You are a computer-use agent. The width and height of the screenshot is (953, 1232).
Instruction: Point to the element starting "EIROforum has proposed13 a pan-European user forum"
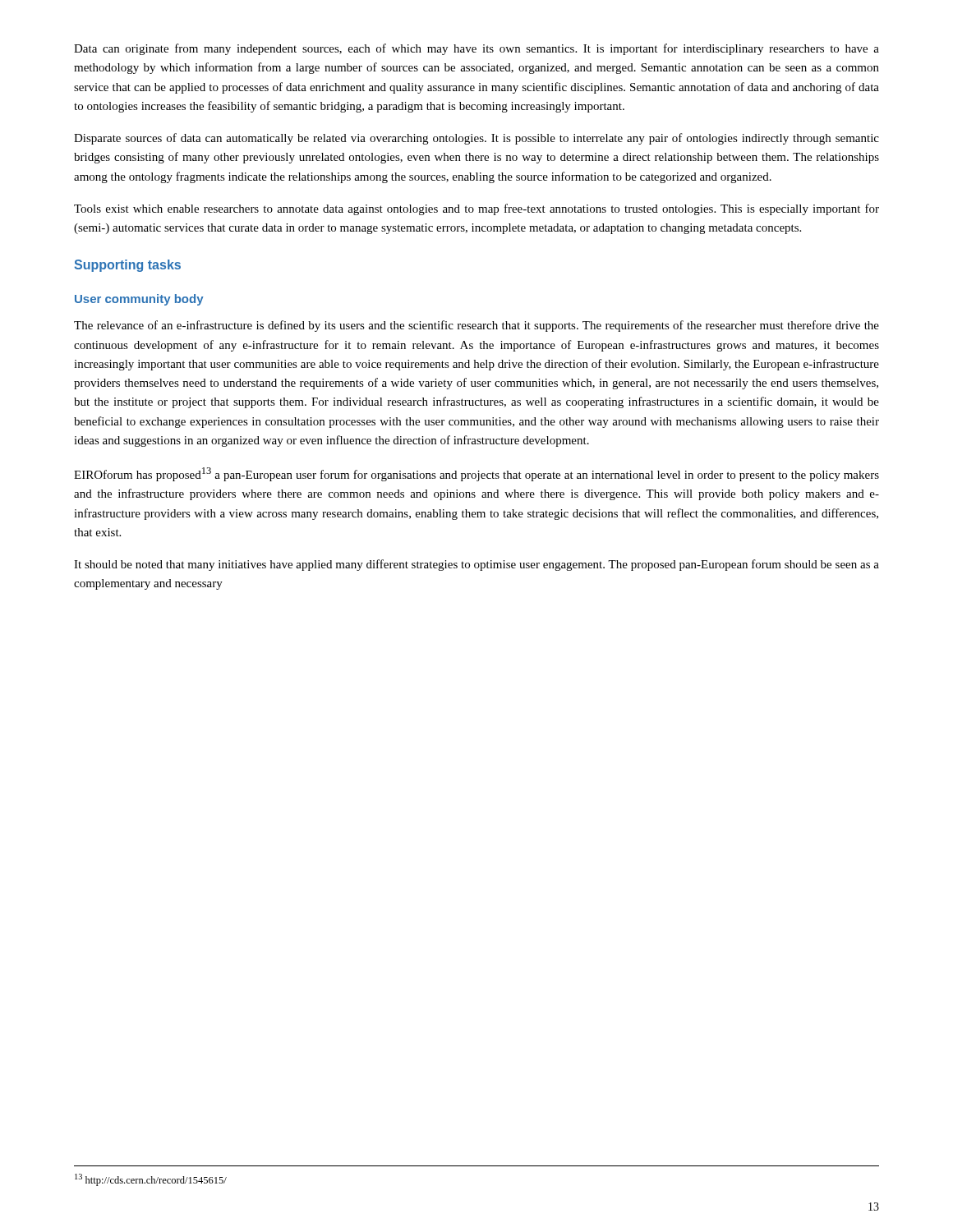(x=476, y=503)
